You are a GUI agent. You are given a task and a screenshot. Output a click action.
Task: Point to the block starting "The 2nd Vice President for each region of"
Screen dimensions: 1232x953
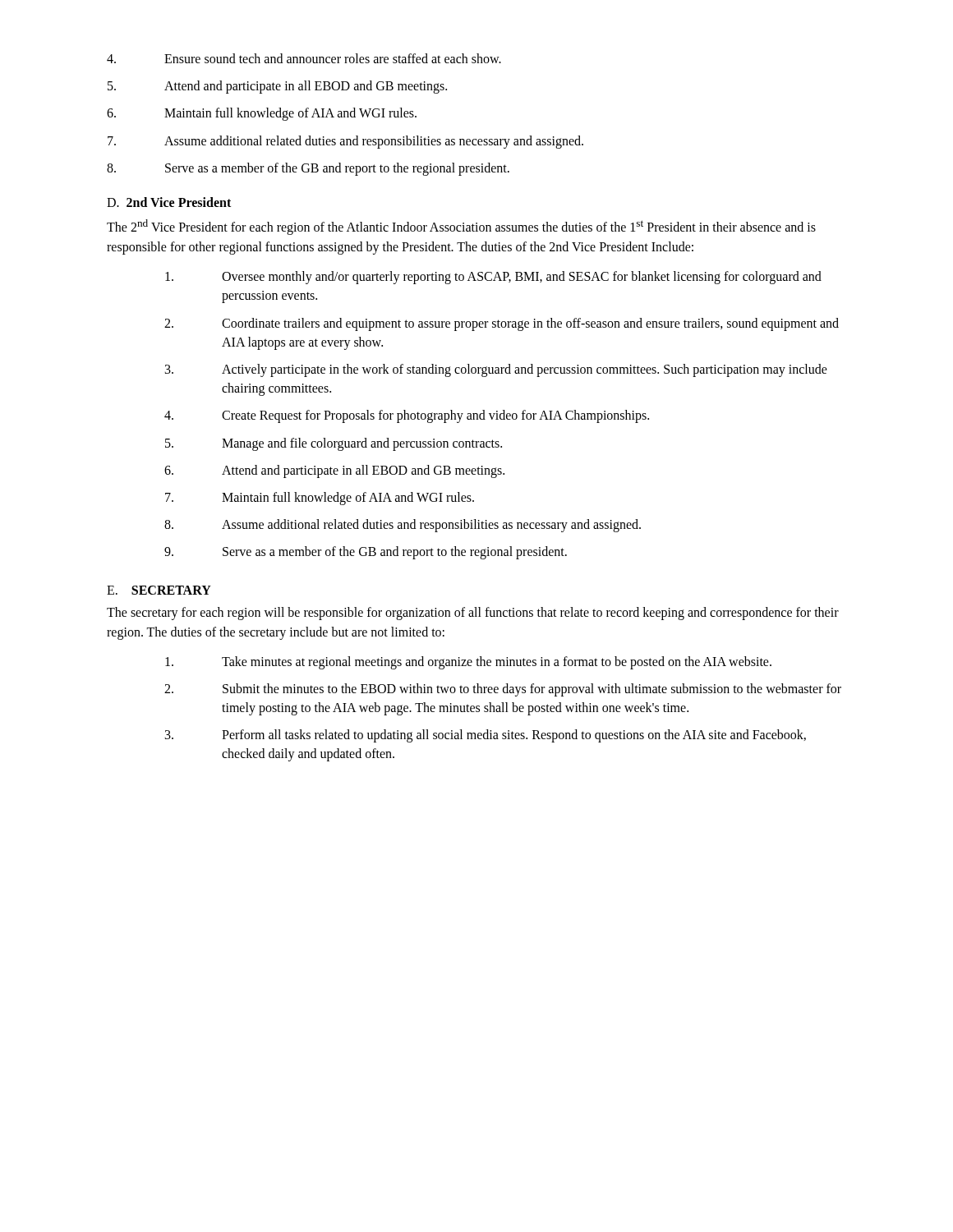point(461,235)
